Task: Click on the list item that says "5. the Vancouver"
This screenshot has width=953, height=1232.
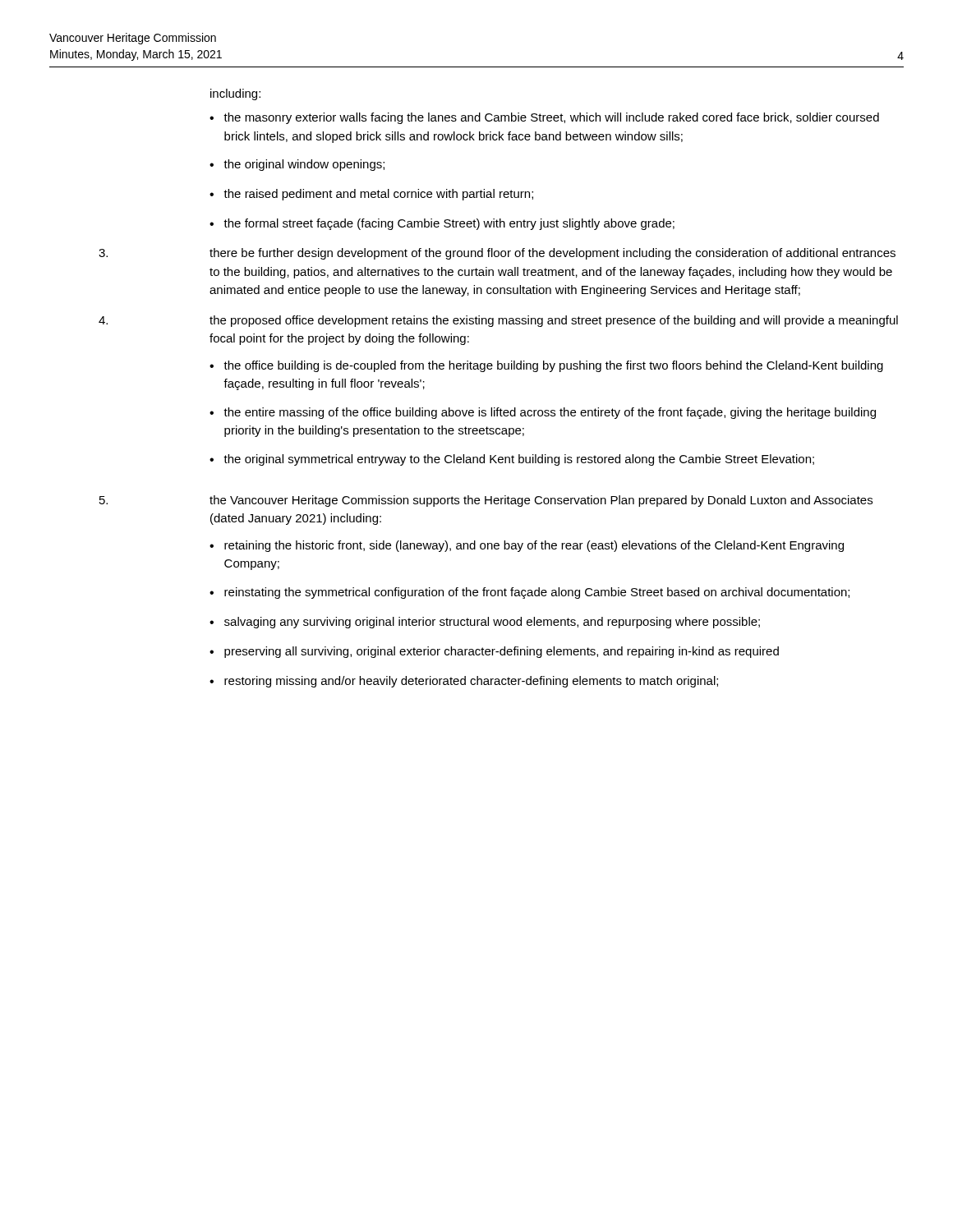Action: (x=476, y=596)
